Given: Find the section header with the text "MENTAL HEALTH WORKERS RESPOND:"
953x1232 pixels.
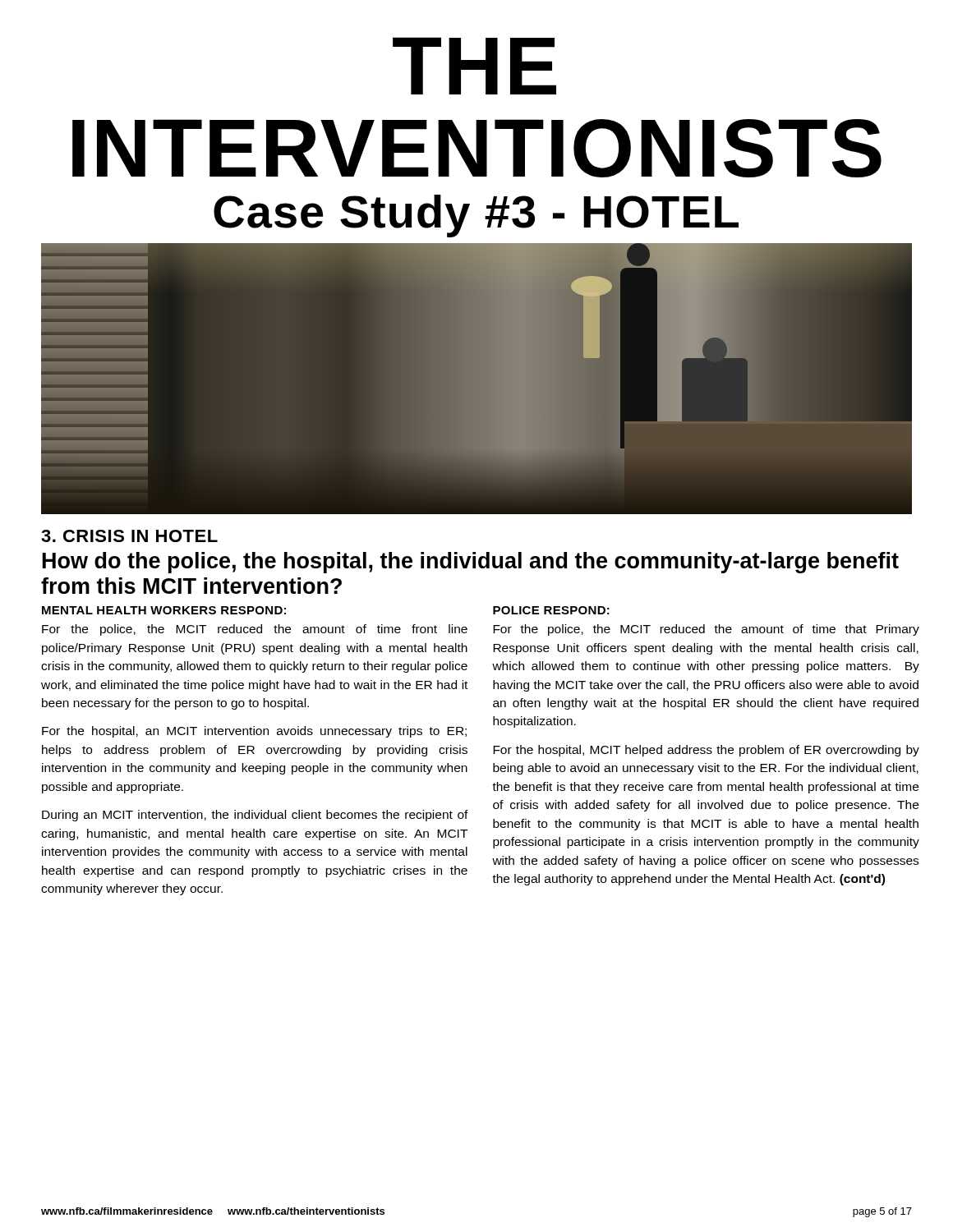Looking at the screenshot, I should pyautogui.click(x=164, y=610).
